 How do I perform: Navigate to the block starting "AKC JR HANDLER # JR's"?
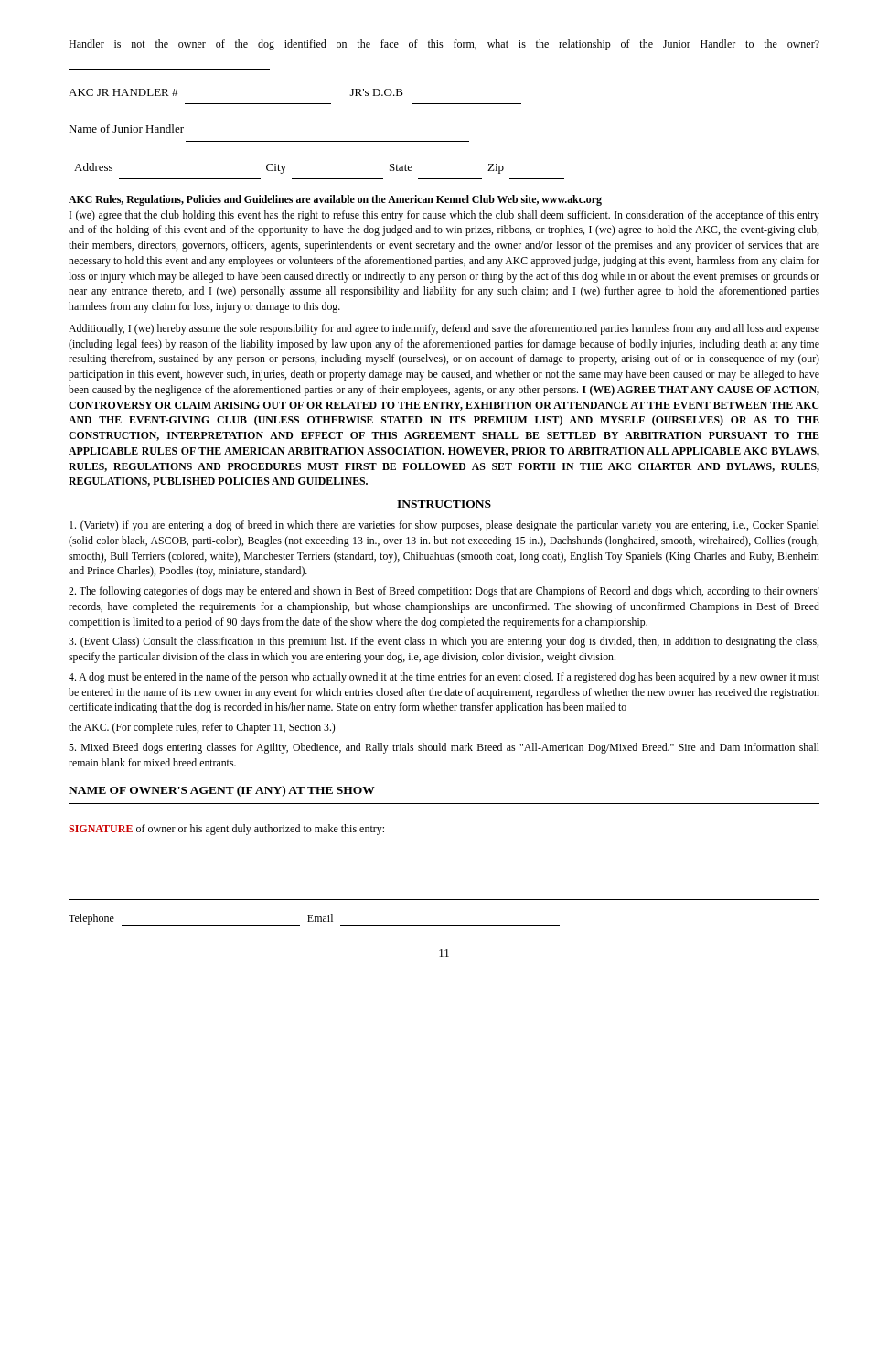(295, 93)
